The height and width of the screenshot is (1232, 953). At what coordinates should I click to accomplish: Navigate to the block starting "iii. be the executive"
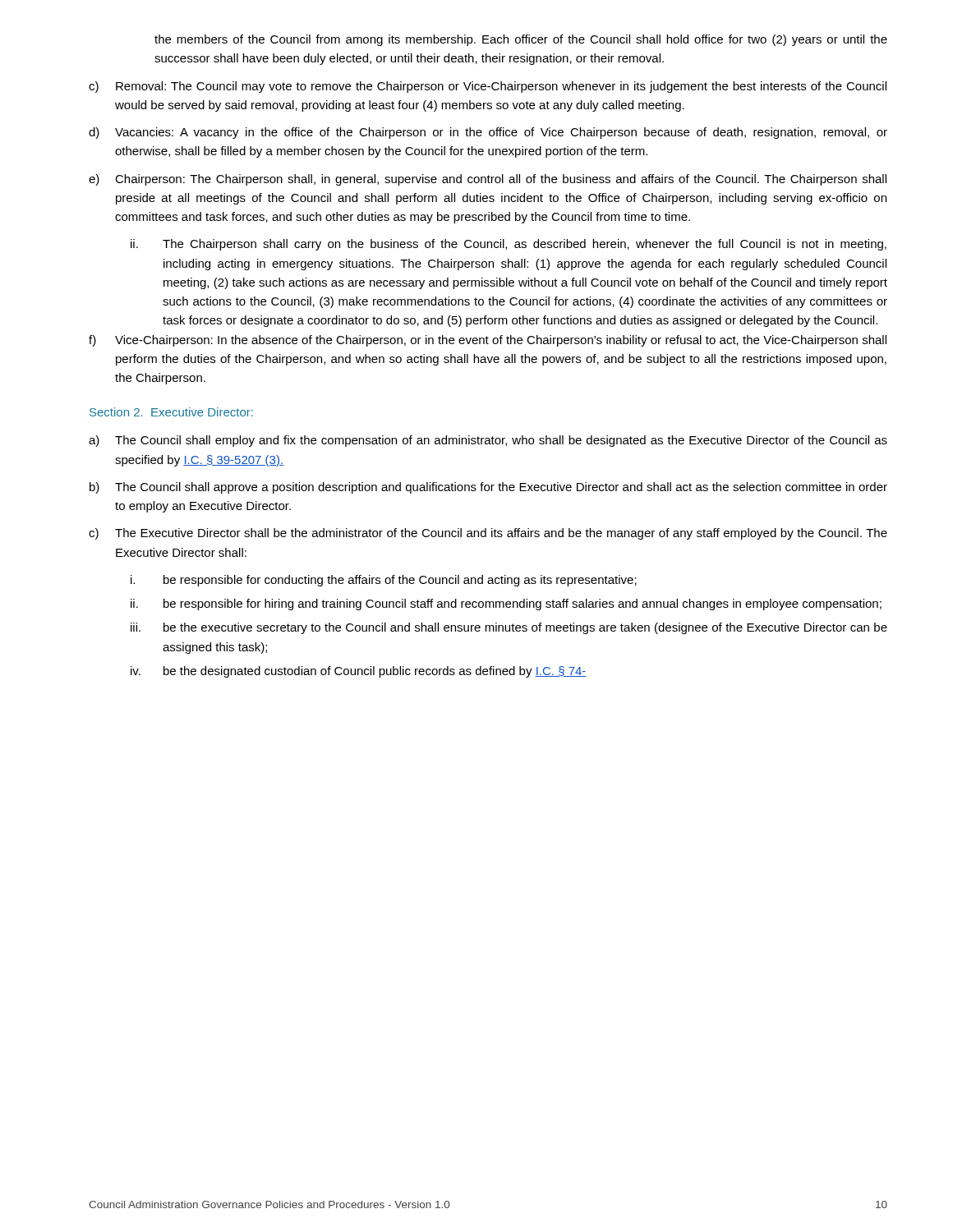(509, 637)
